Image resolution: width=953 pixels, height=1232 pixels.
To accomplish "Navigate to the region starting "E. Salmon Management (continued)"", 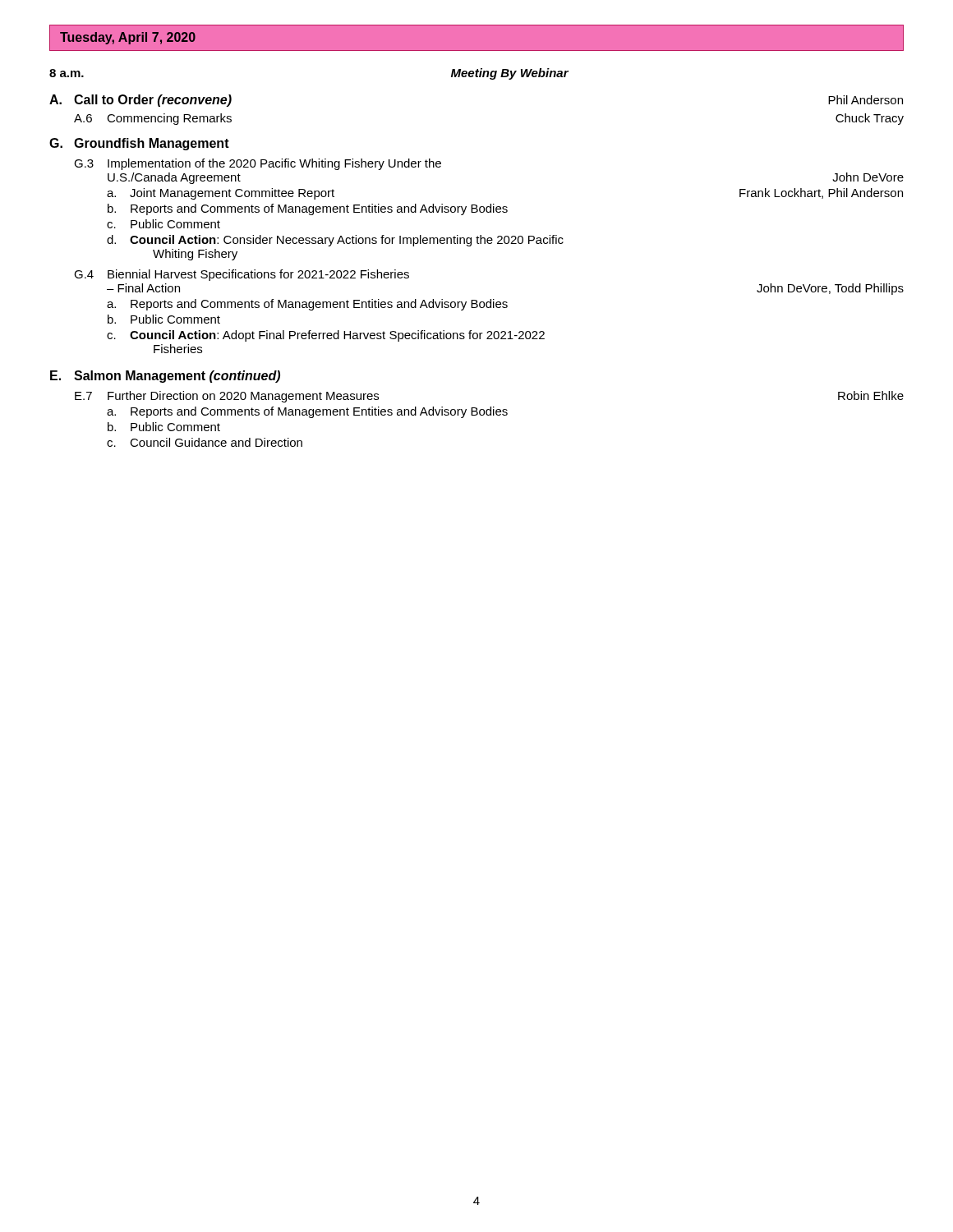I will (165, 377).
